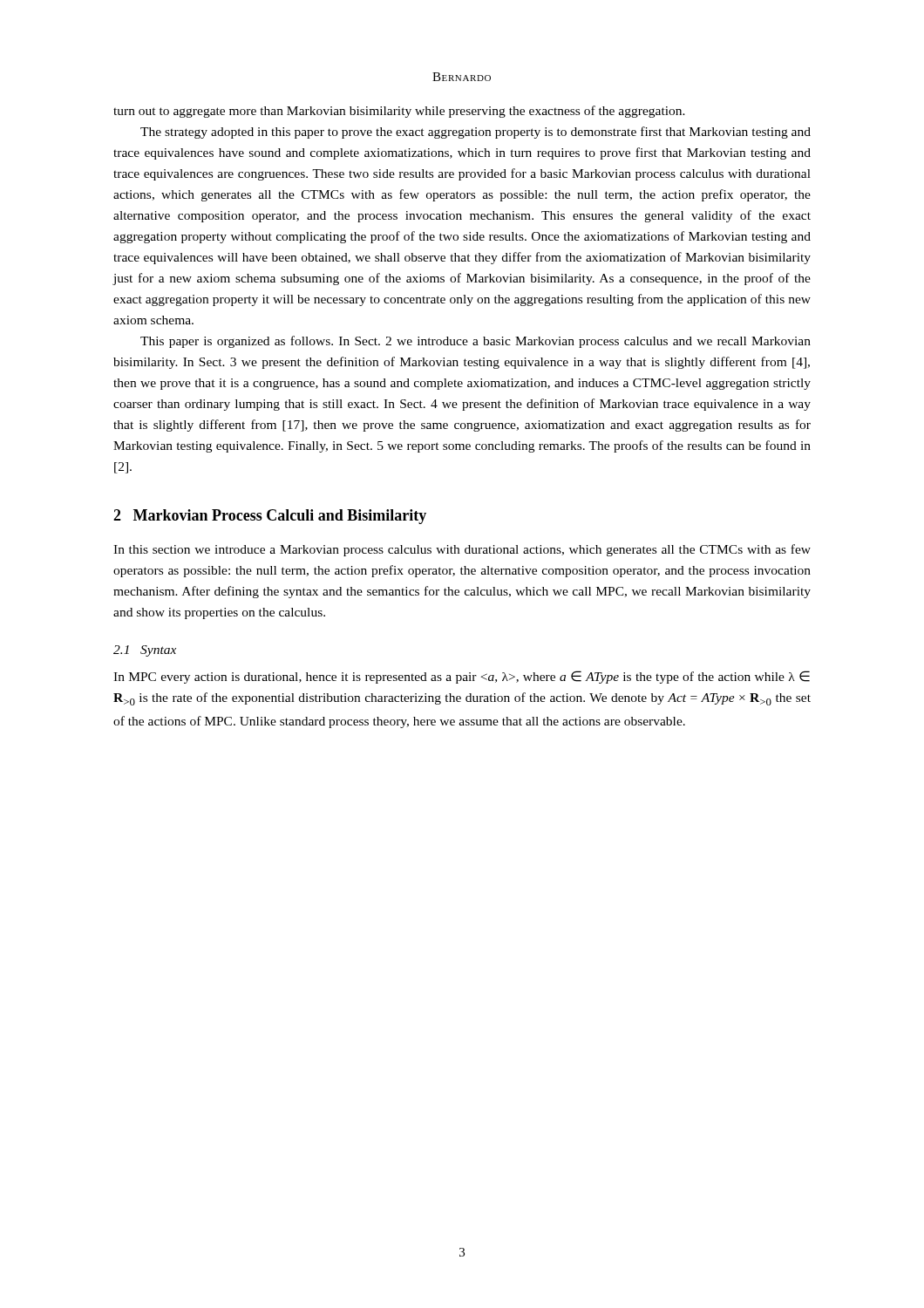Viewport: 924px width, 1308px height.
Task: Point to the block beginning "turn out to aggregate more than Markovian bisimilarity"
Action: click(462, 289)
